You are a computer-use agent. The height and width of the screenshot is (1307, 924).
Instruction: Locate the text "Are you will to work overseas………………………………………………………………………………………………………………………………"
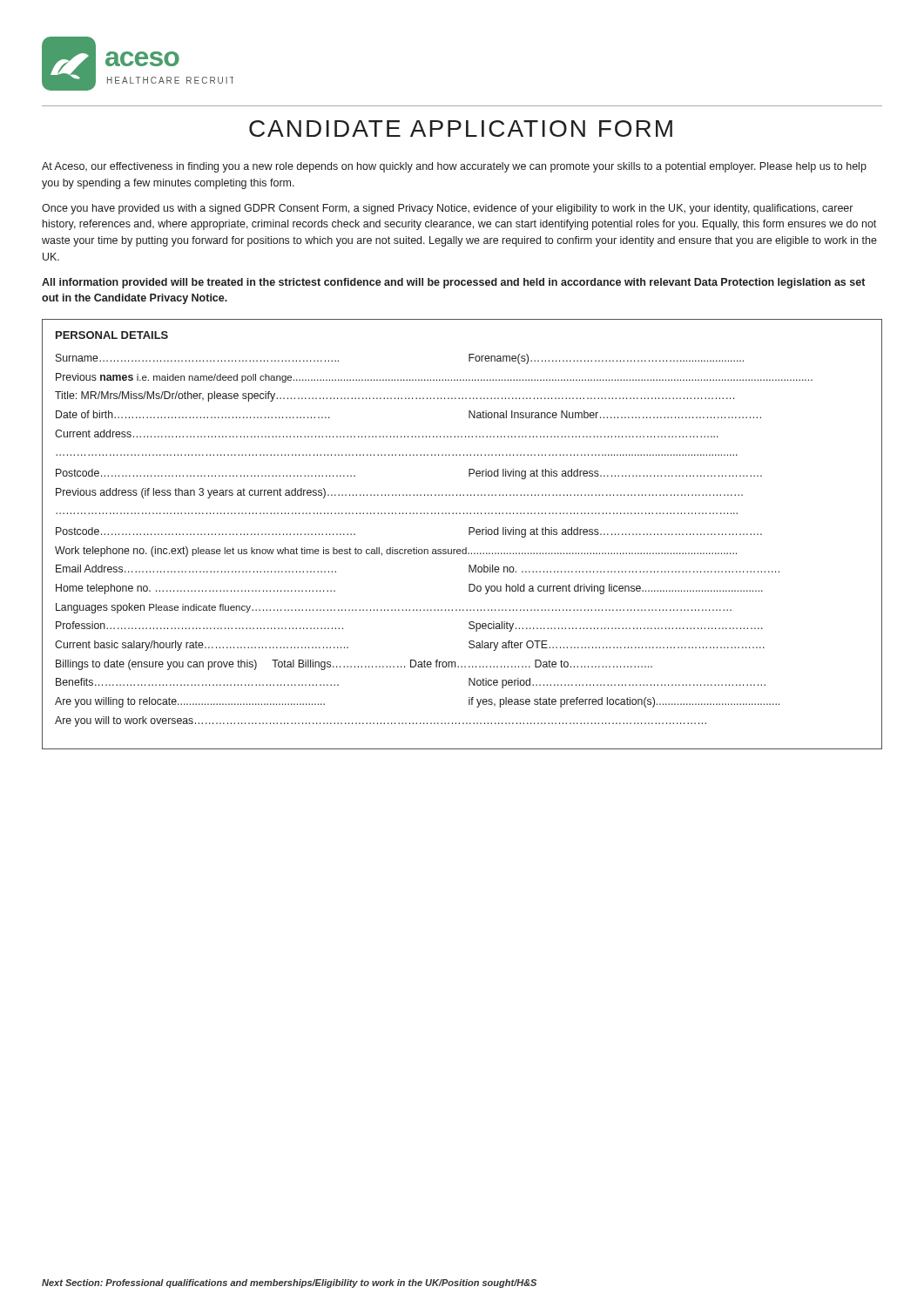point(381,720)
